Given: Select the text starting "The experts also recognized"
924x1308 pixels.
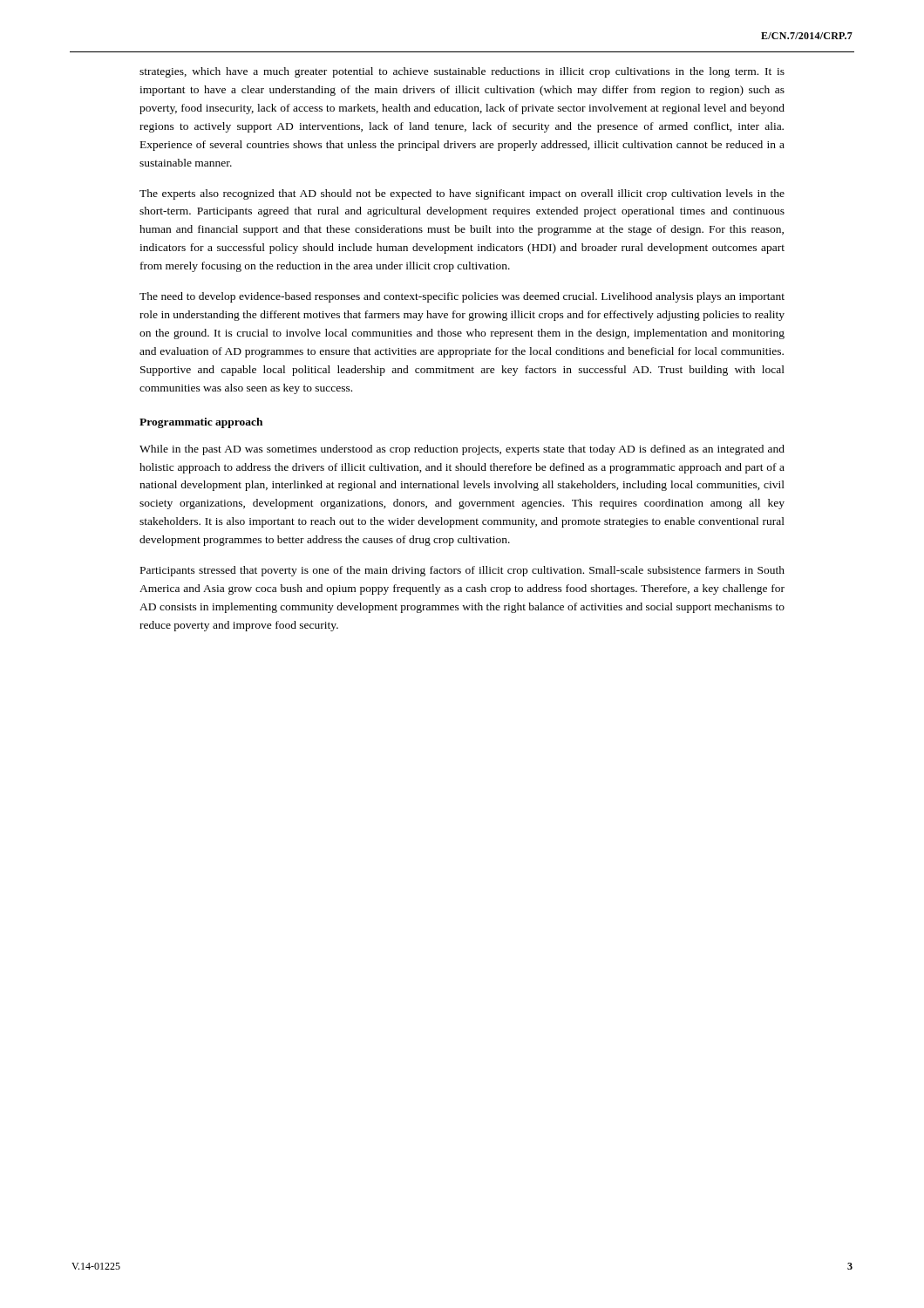Looking at the screenshot, I should tap(462, 230).
